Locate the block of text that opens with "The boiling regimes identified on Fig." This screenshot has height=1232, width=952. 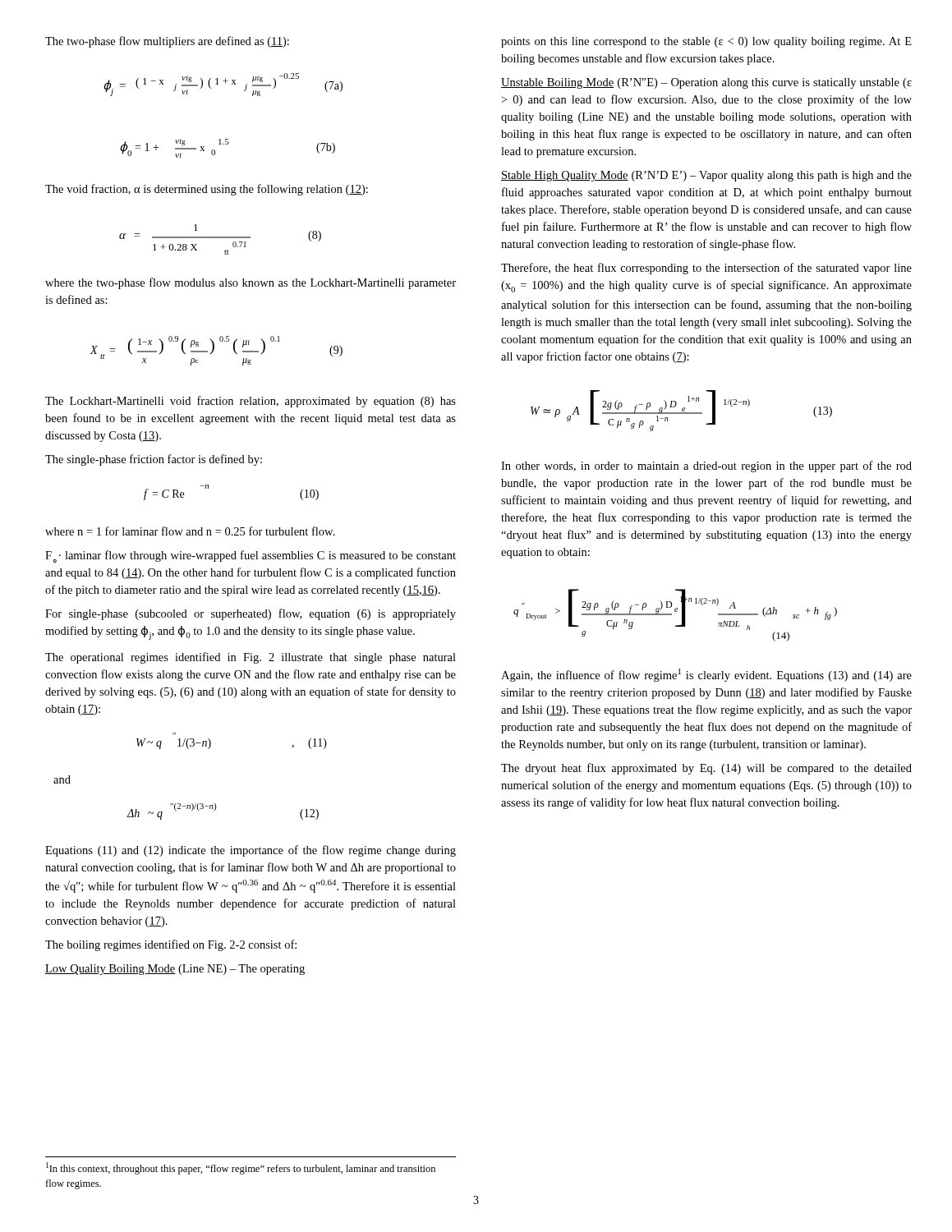click(171, 945)
